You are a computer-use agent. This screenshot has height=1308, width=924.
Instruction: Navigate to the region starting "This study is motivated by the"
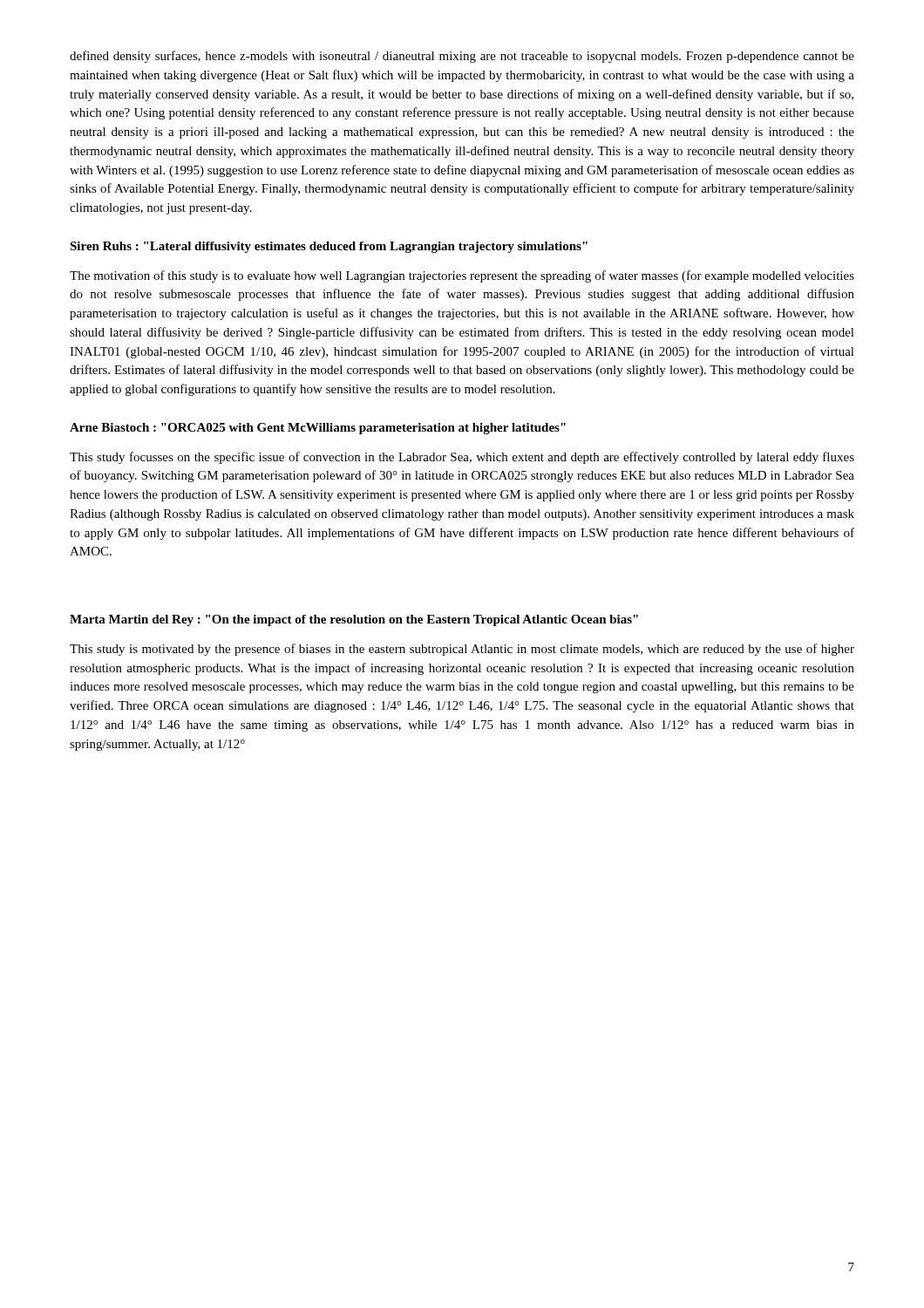pos(462,696)
